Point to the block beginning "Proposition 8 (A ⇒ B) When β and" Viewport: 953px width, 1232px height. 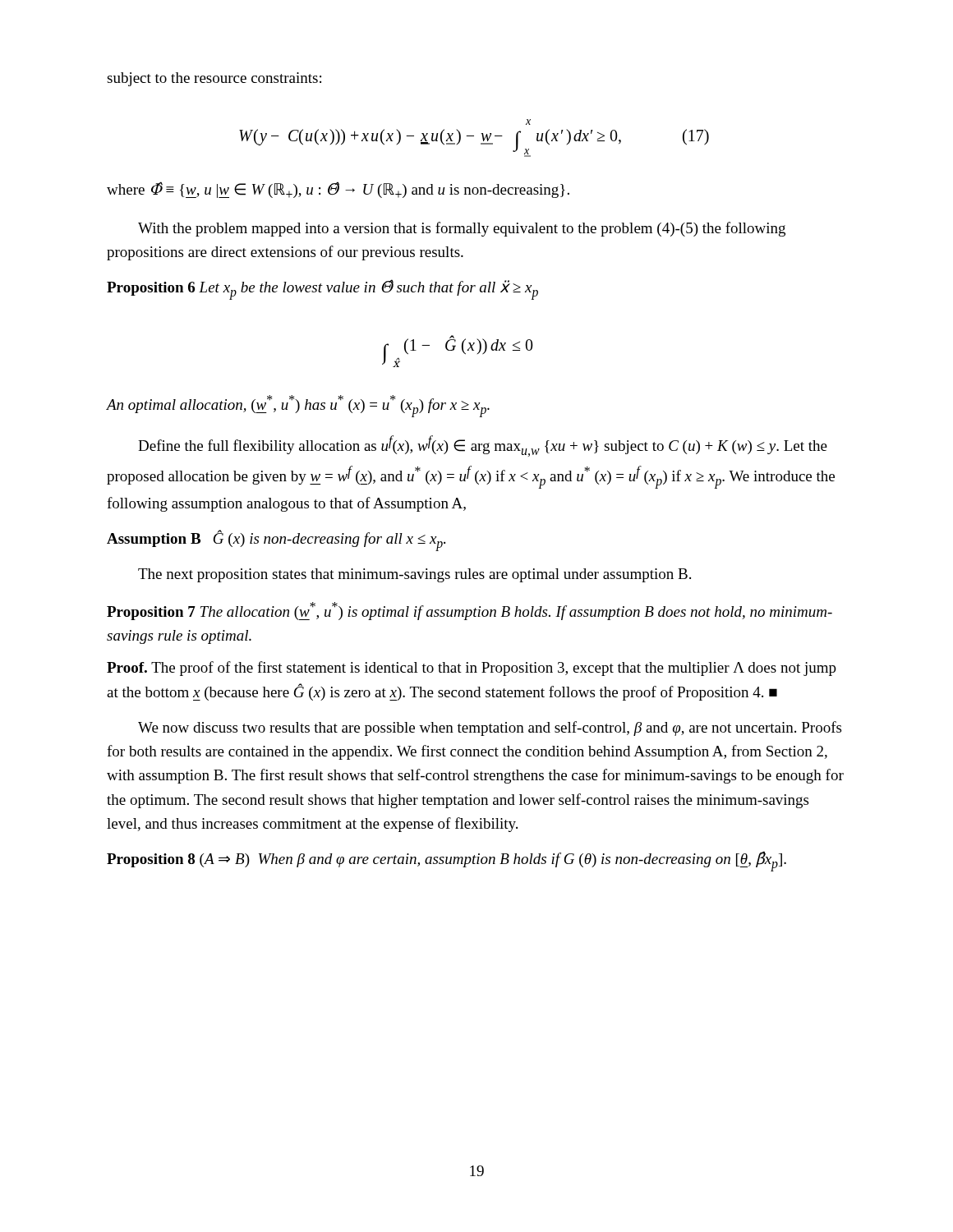coord(447,860)
